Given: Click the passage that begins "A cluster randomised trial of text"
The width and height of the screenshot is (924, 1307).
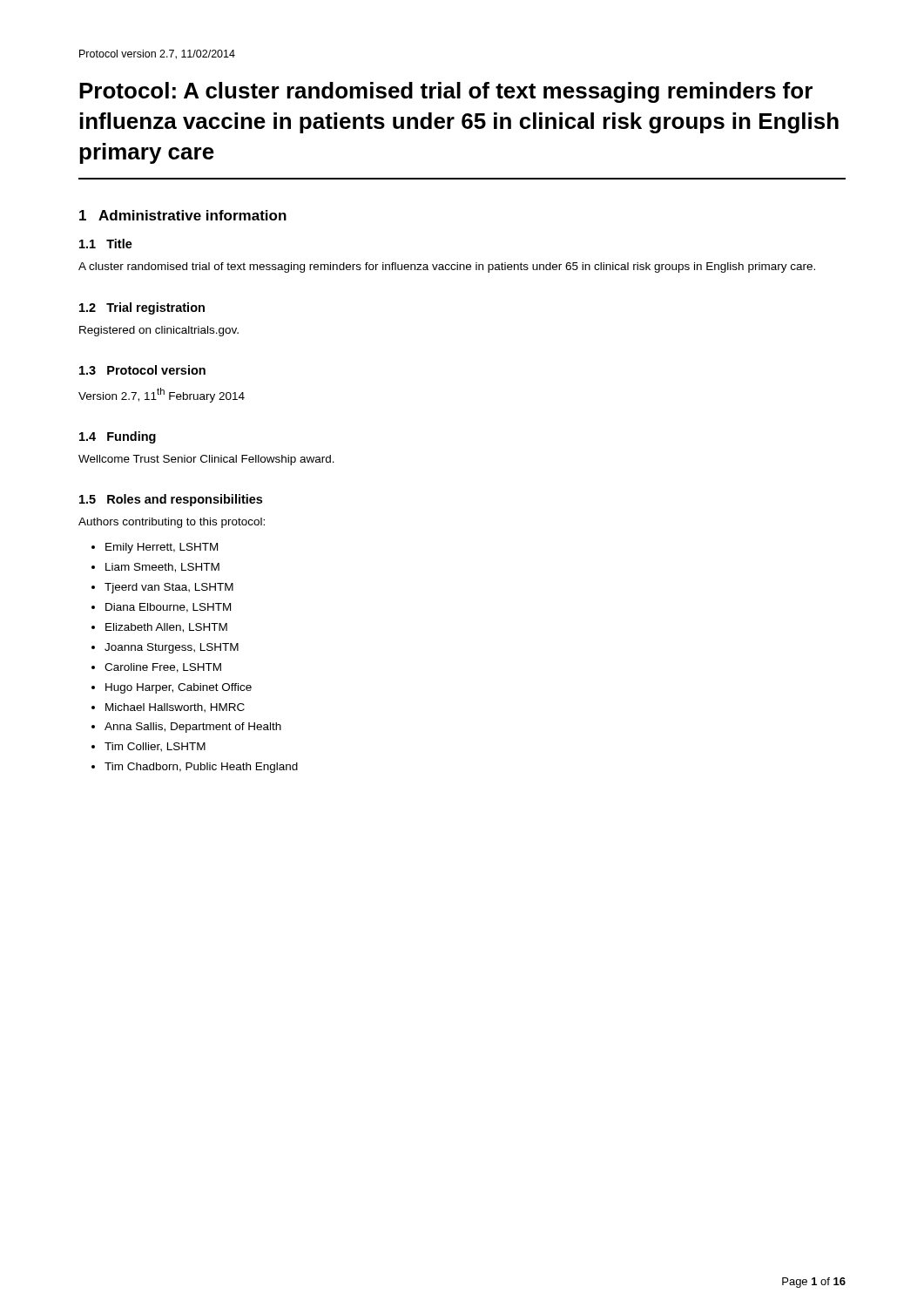Looking at the screenshot, I should (x=462, y=267).
